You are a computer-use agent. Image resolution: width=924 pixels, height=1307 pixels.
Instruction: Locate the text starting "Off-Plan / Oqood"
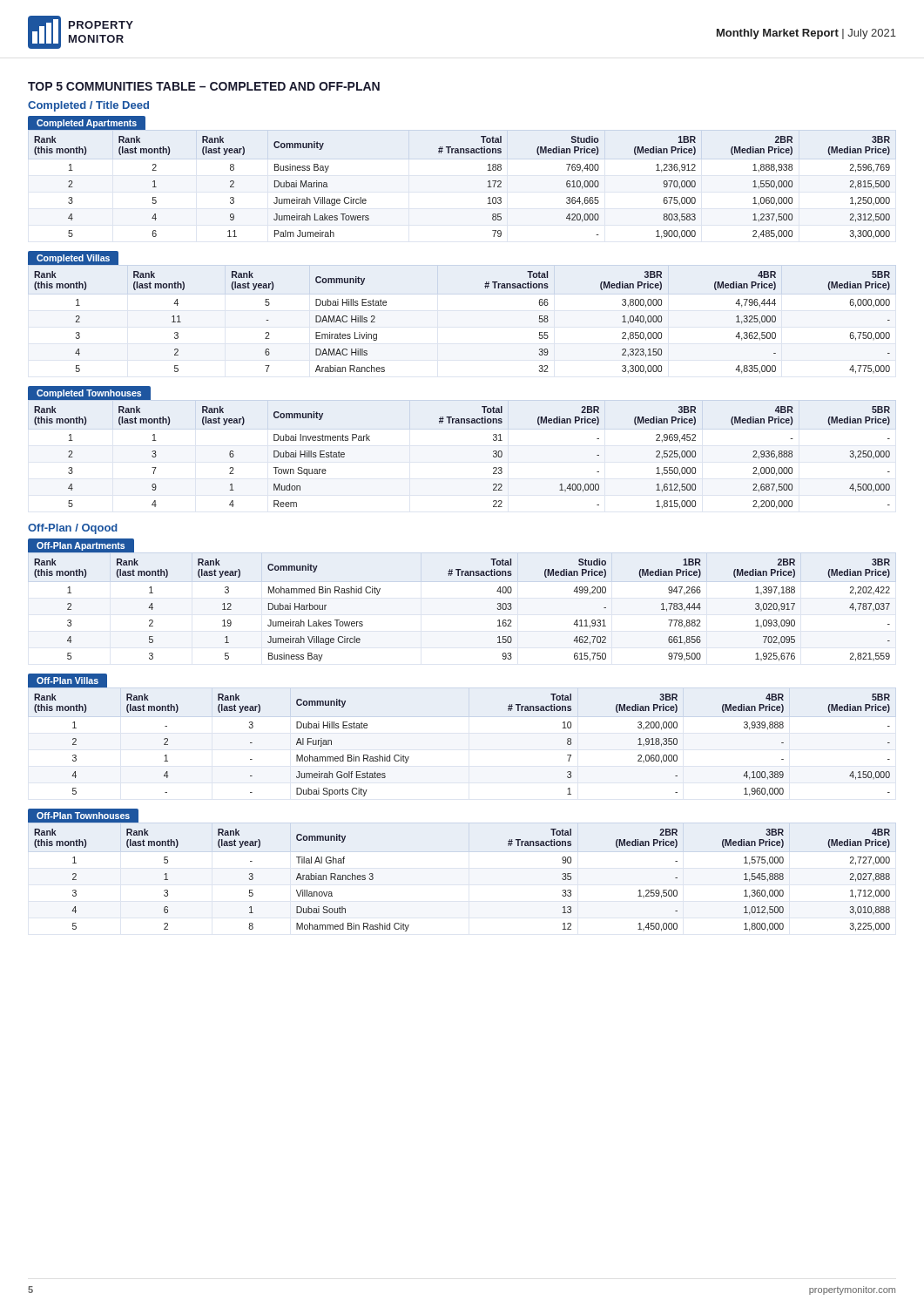(73, 528)
